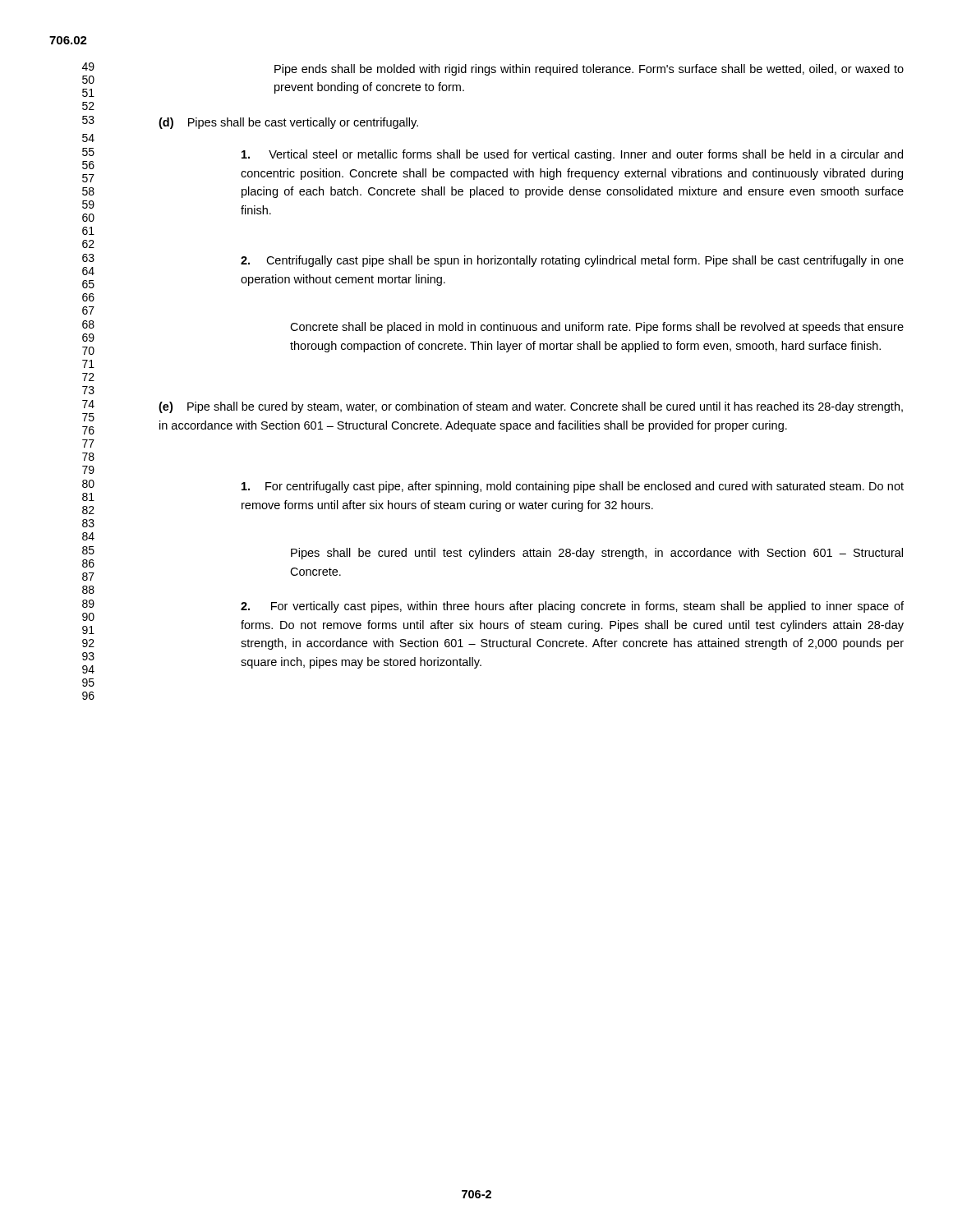Navigate to the text starting "6869707172 Concrete shall"
Image resolution: width=953 pixels, height=1232 pixels.
click(x=476, y=351)
